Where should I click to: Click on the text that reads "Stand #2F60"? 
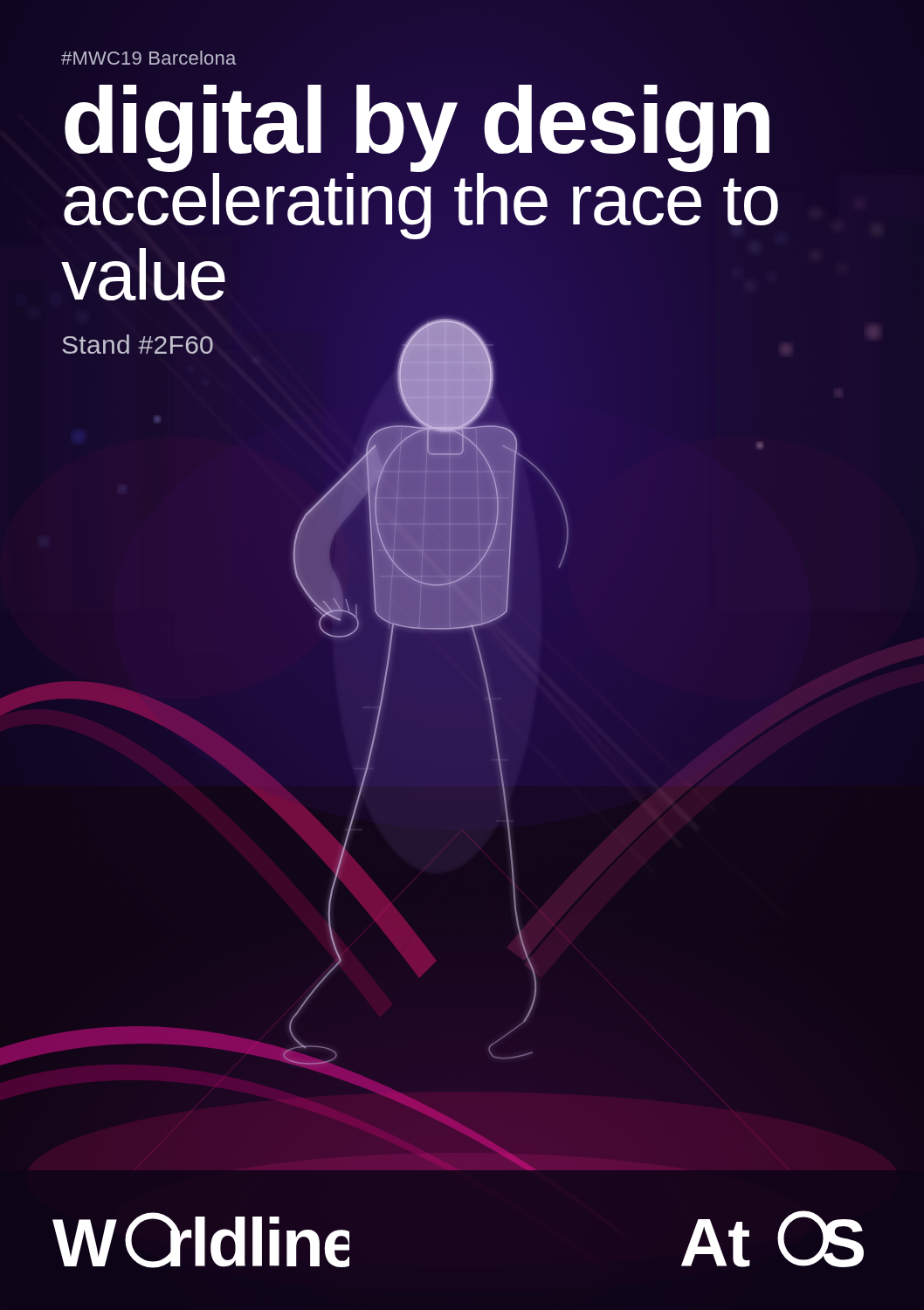138,345
